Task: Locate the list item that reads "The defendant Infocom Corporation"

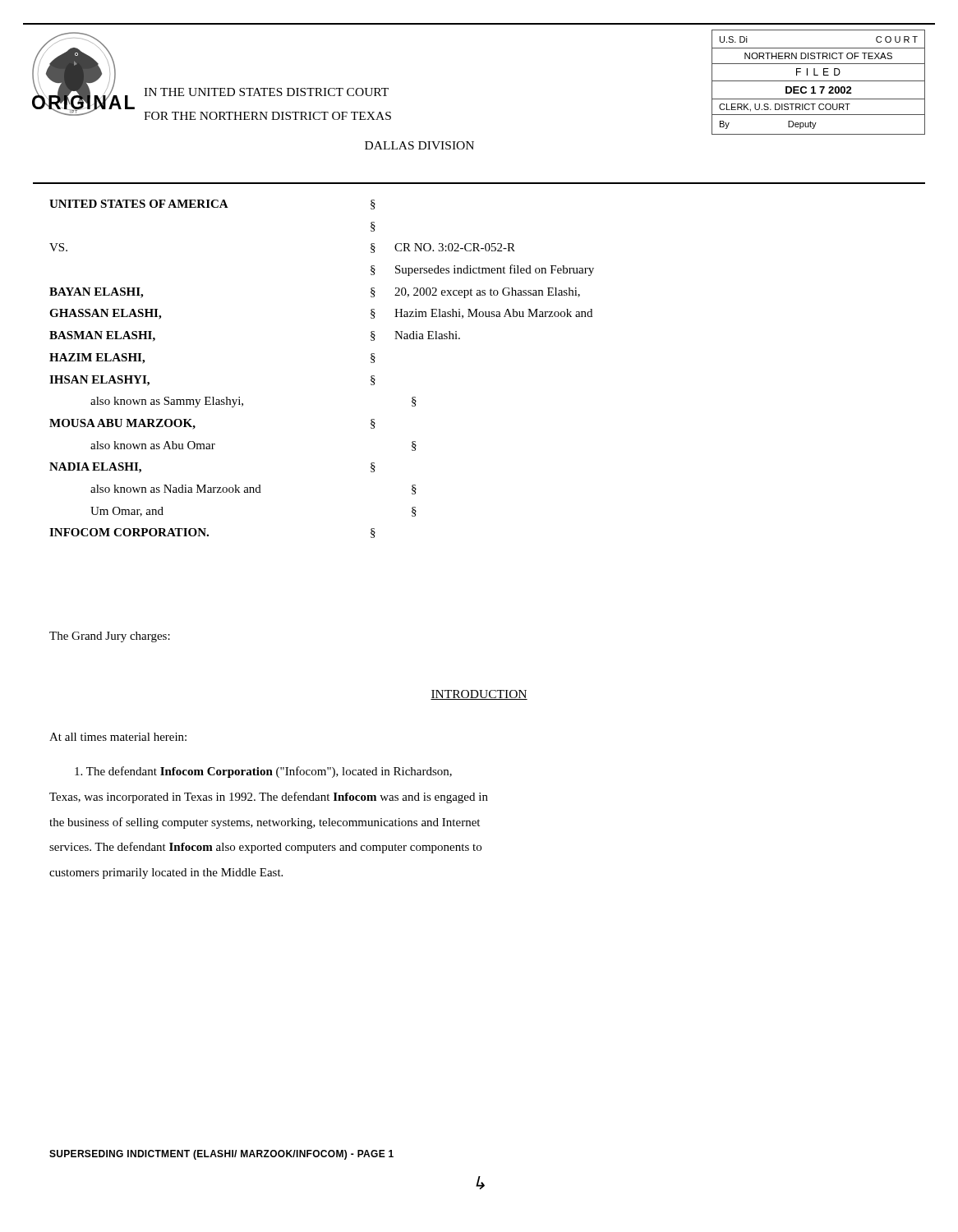Action: [269, 822]
